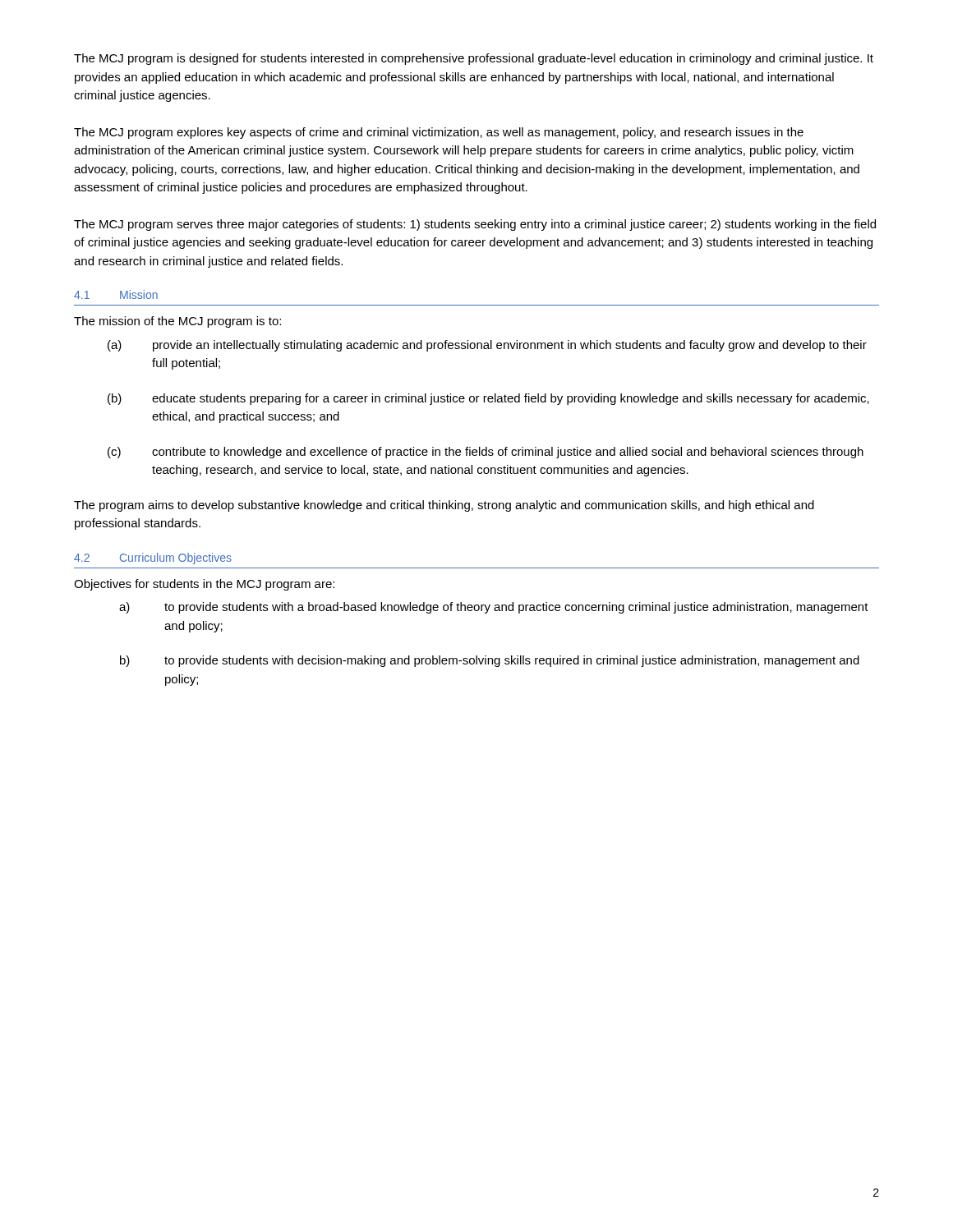
Task: Locate the block of text that opens with "Objectives for students in"
Action: click(205, 583)
